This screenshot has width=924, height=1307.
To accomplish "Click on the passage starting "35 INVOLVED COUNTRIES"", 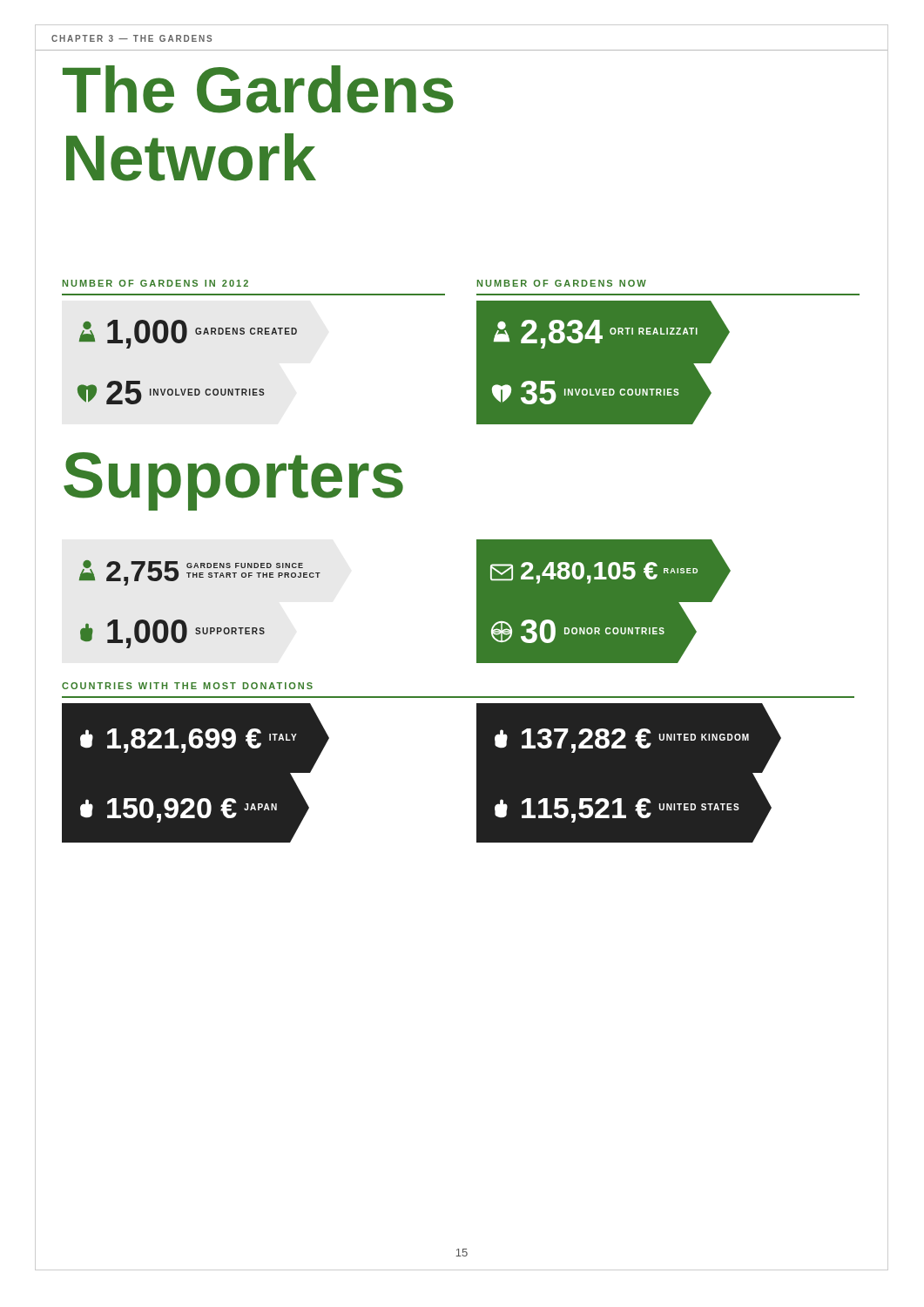I will (x=594, y=393).
